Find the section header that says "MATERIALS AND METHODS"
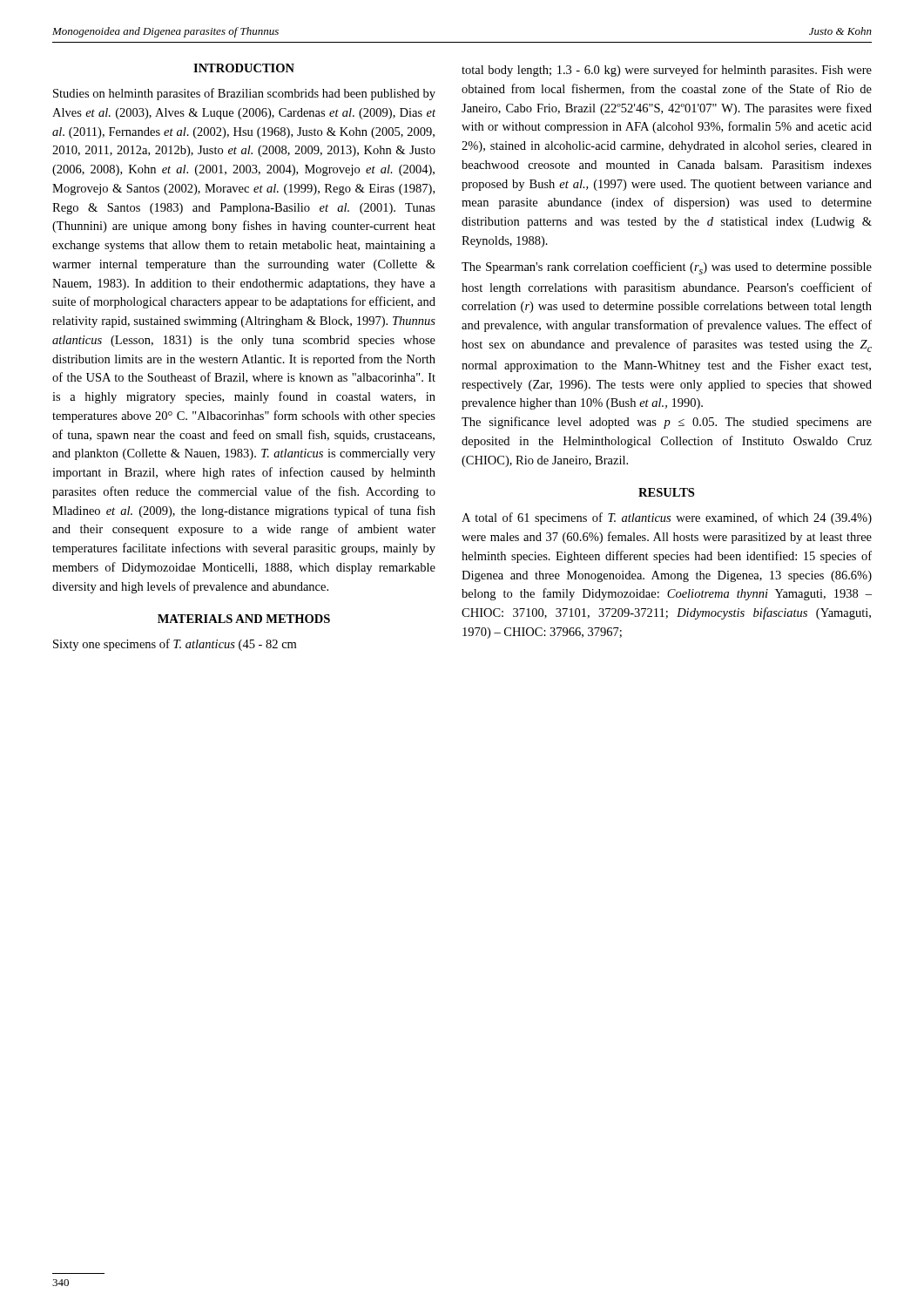This screenshot has height=1307, width=924. [x=244, y=619]
